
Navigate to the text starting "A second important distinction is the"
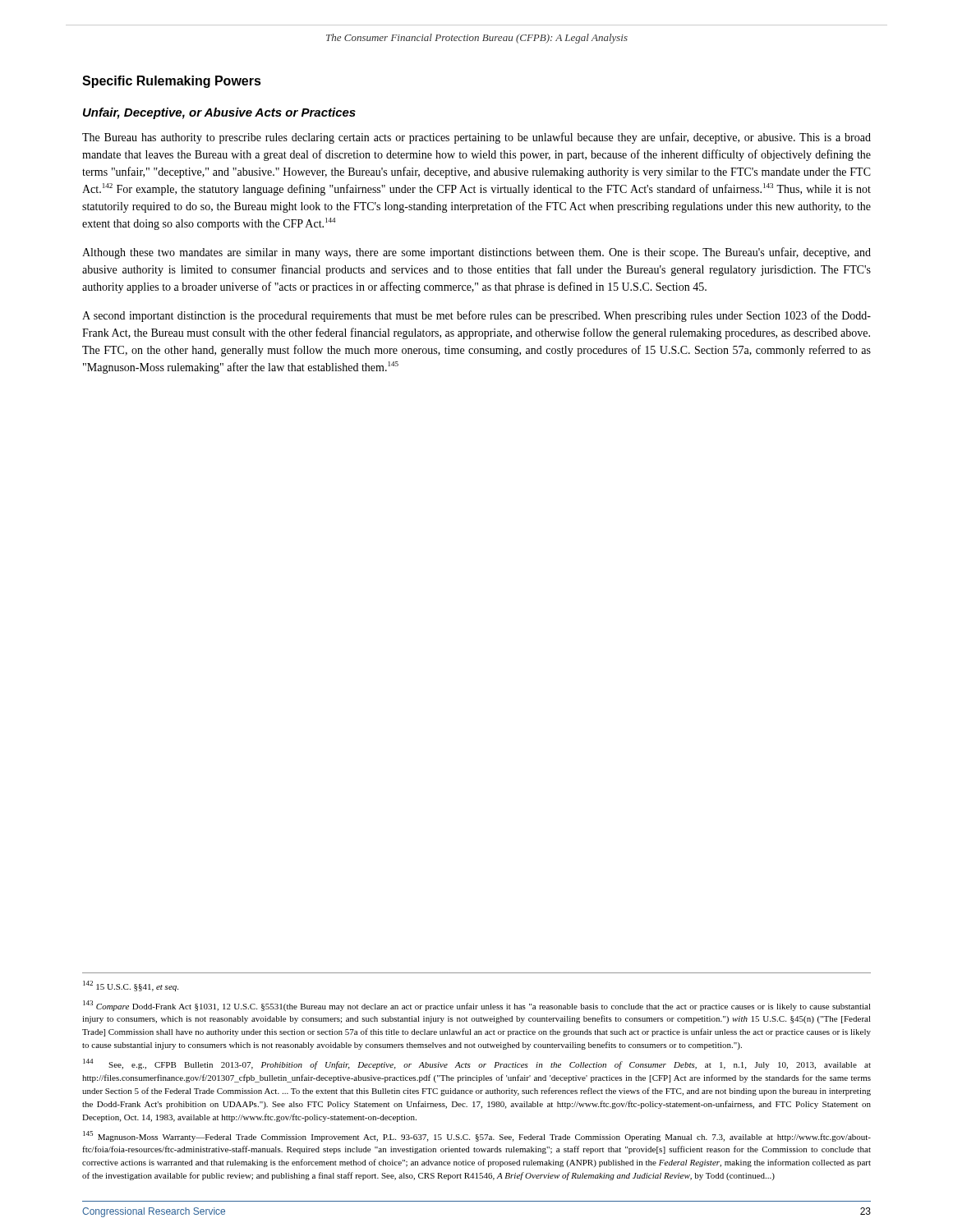(x=476, y=342)
